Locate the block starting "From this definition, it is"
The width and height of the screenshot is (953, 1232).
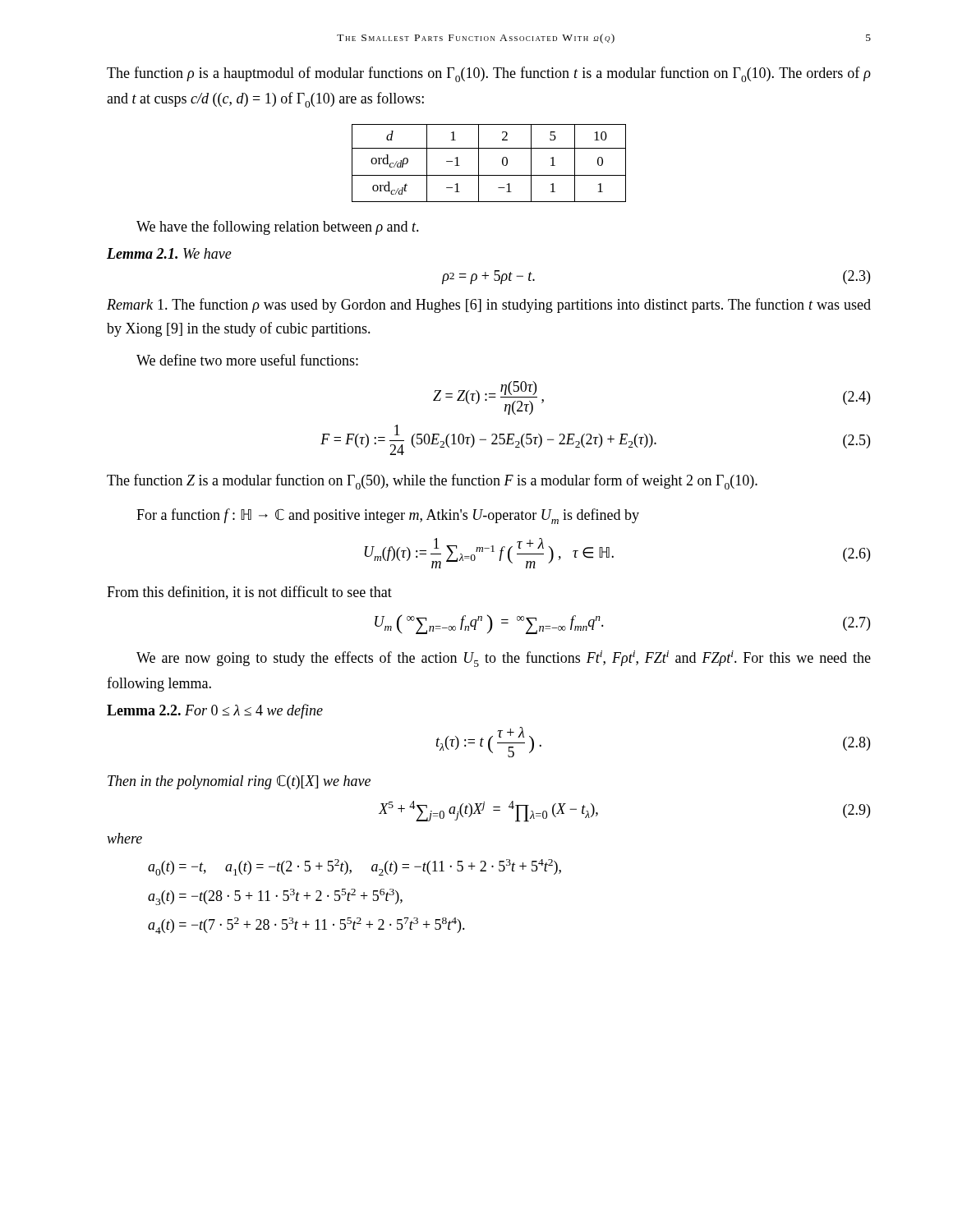coord(249,592)
